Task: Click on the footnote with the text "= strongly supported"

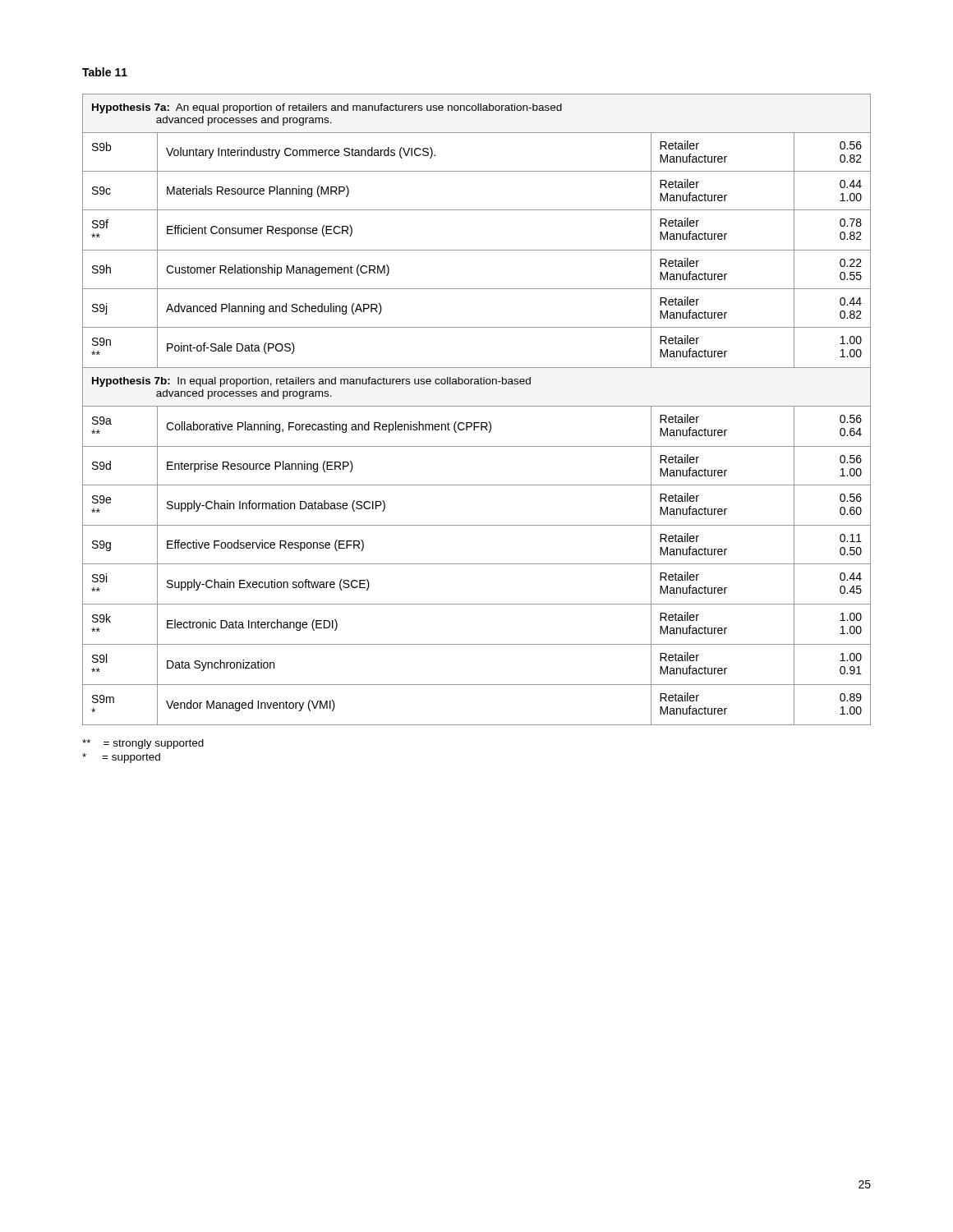Action: click(143, 743)
